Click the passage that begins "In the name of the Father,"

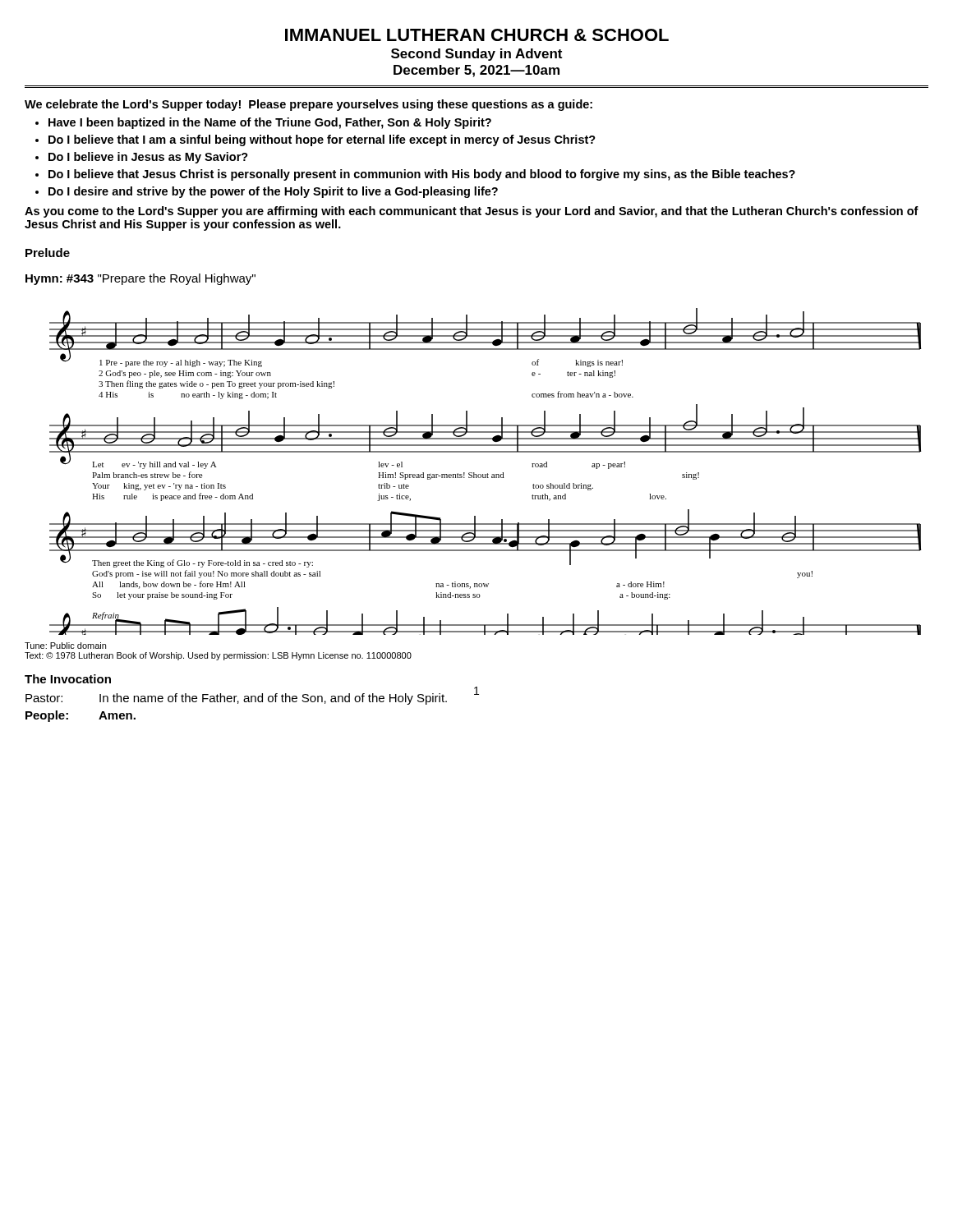[273, 698]
